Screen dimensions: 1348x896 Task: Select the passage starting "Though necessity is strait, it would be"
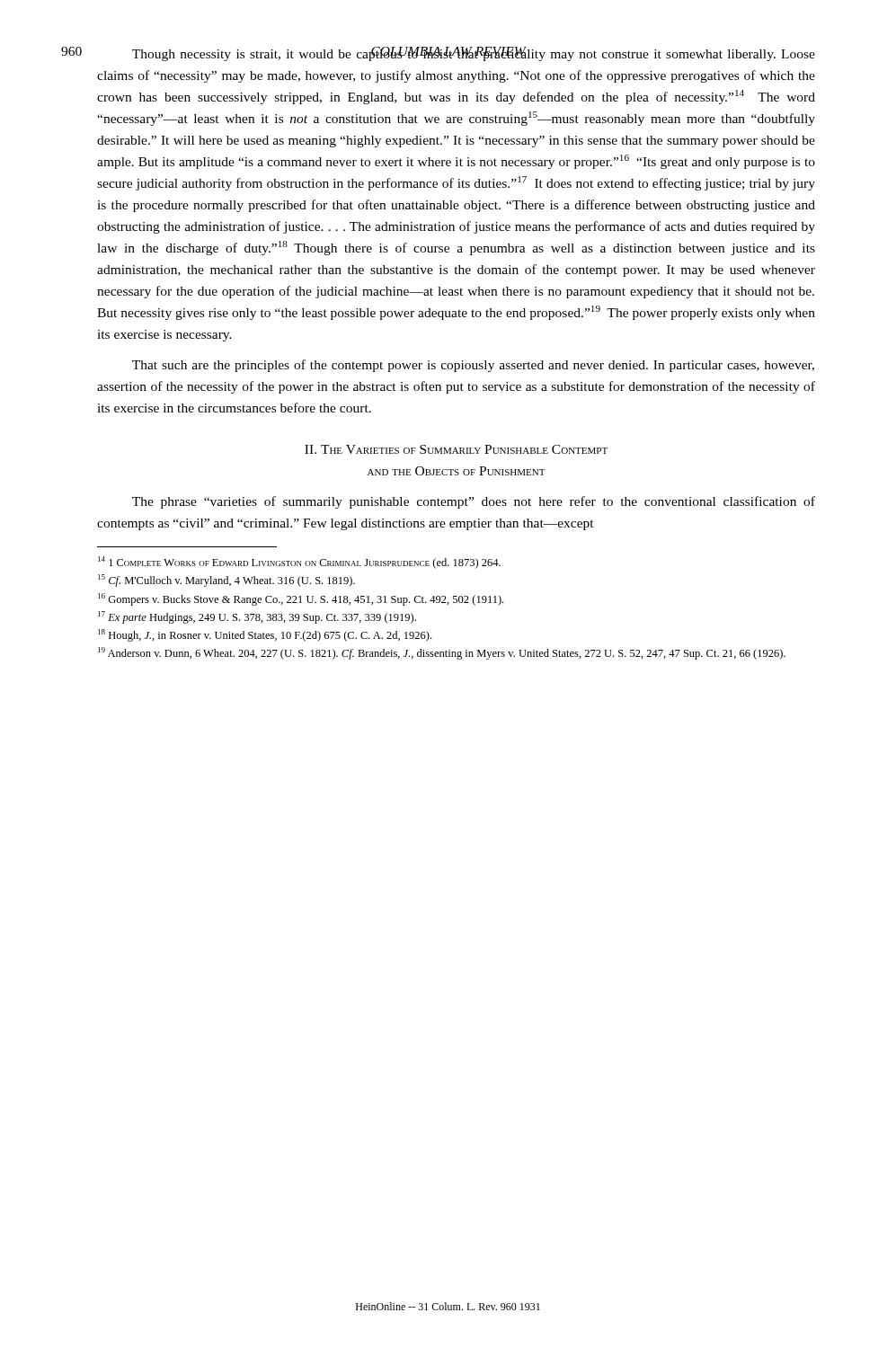point(456,231)
